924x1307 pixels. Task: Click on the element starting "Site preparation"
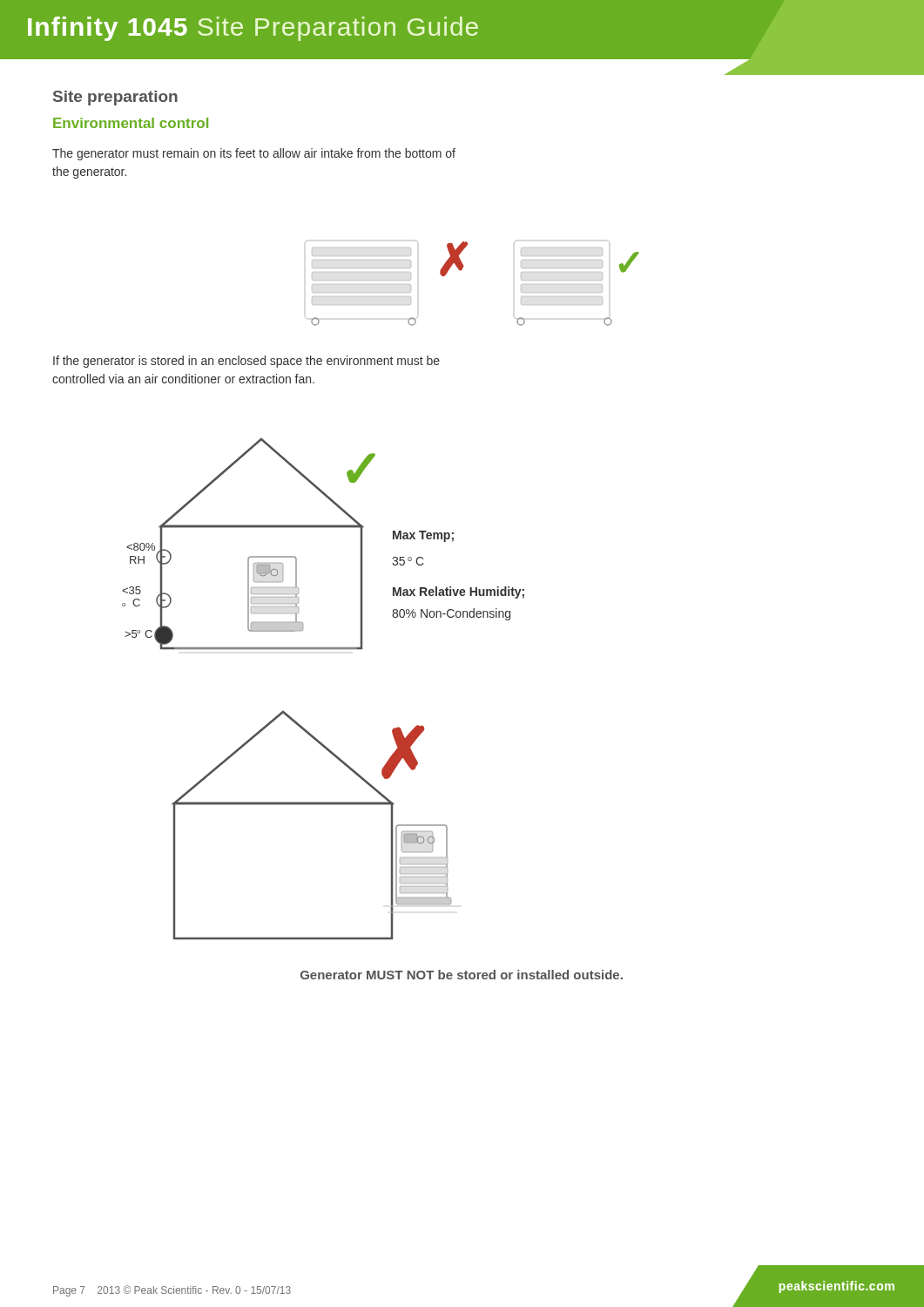[115, 97]
